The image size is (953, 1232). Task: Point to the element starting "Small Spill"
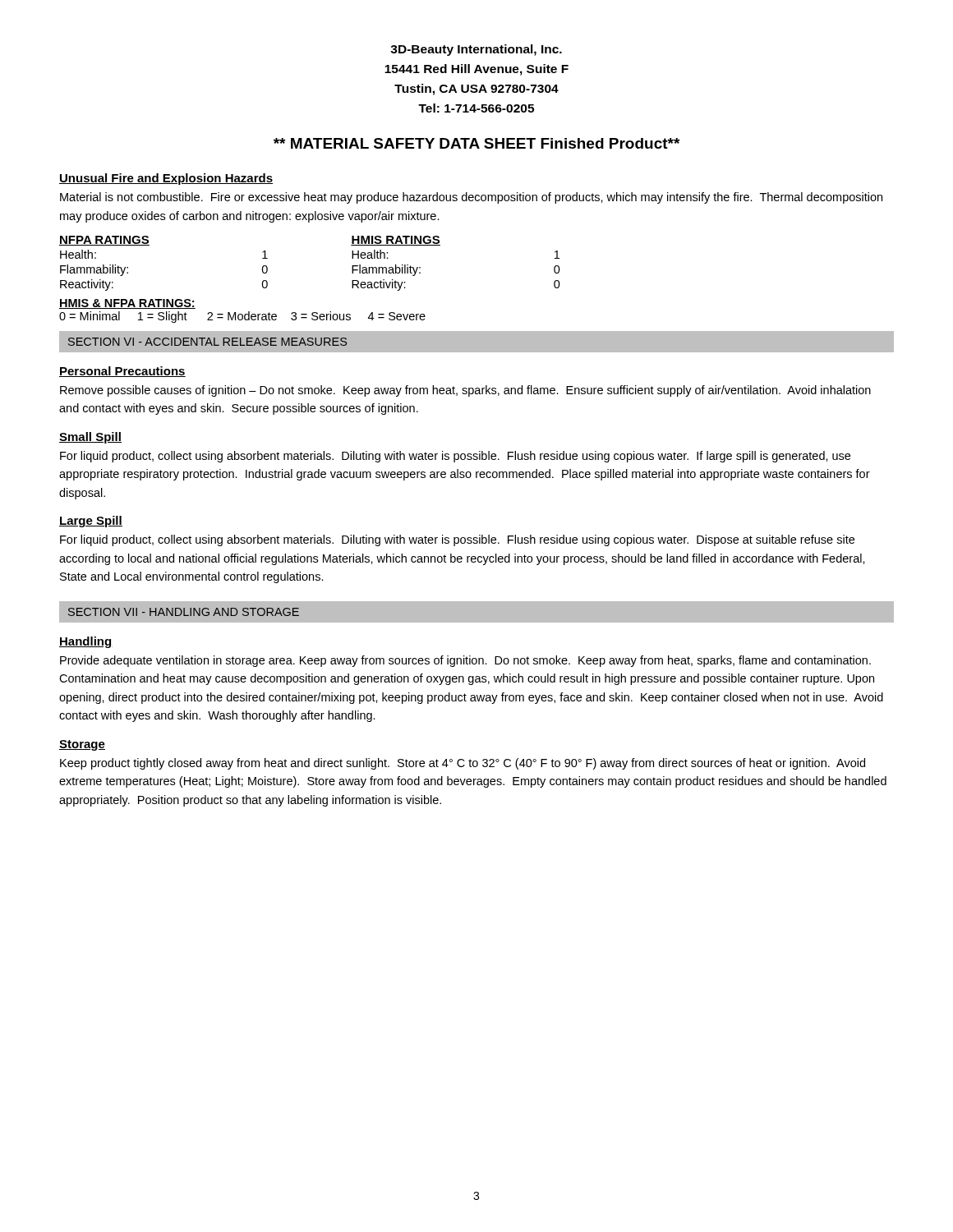pyautogui.click(x=90, y=436)
